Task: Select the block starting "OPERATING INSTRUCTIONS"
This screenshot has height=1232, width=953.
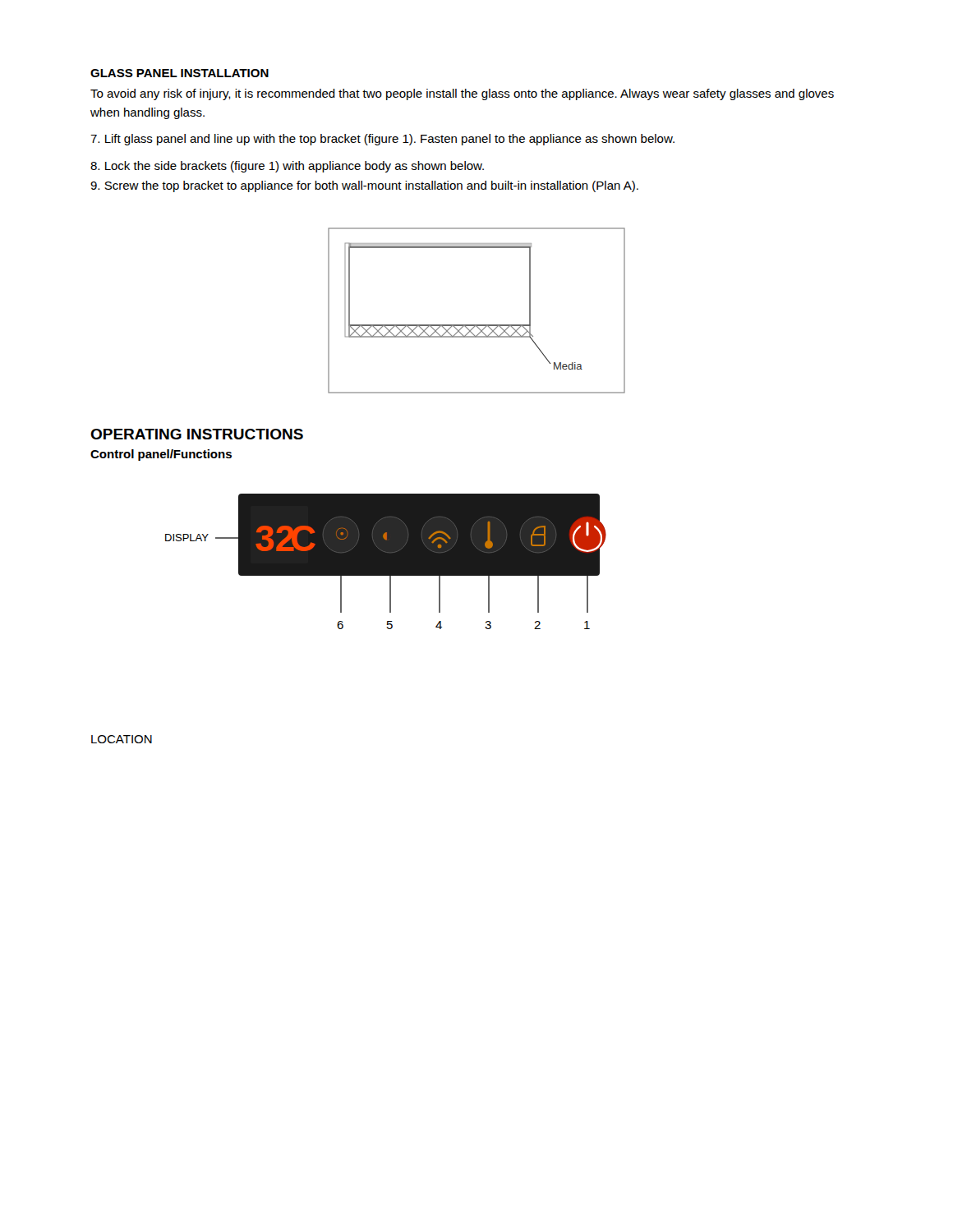Action: (x=197, y=434)
